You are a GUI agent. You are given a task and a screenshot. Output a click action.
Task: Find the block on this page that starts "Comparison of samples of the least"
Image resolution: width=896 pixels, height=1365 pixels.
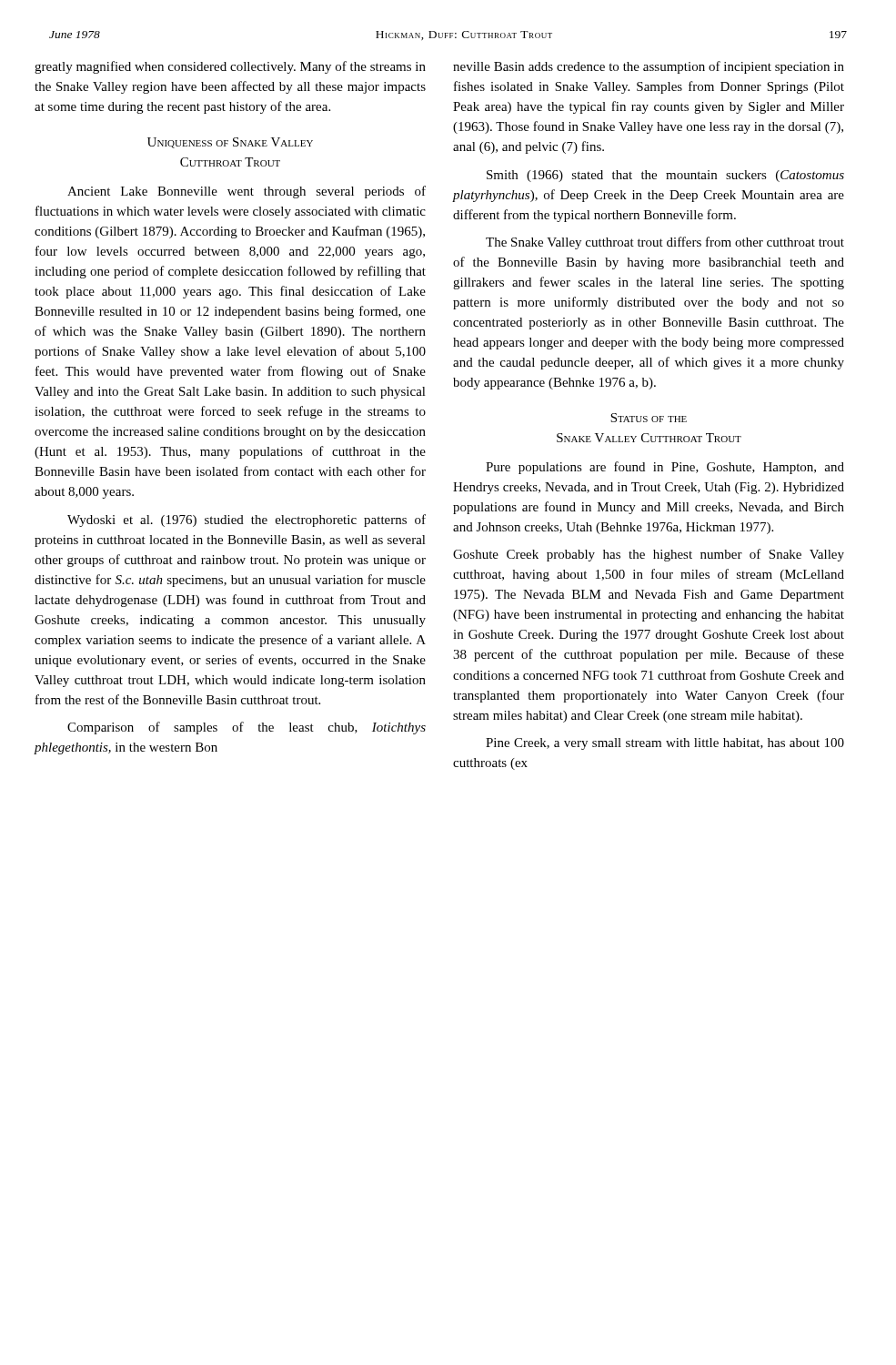230,738
